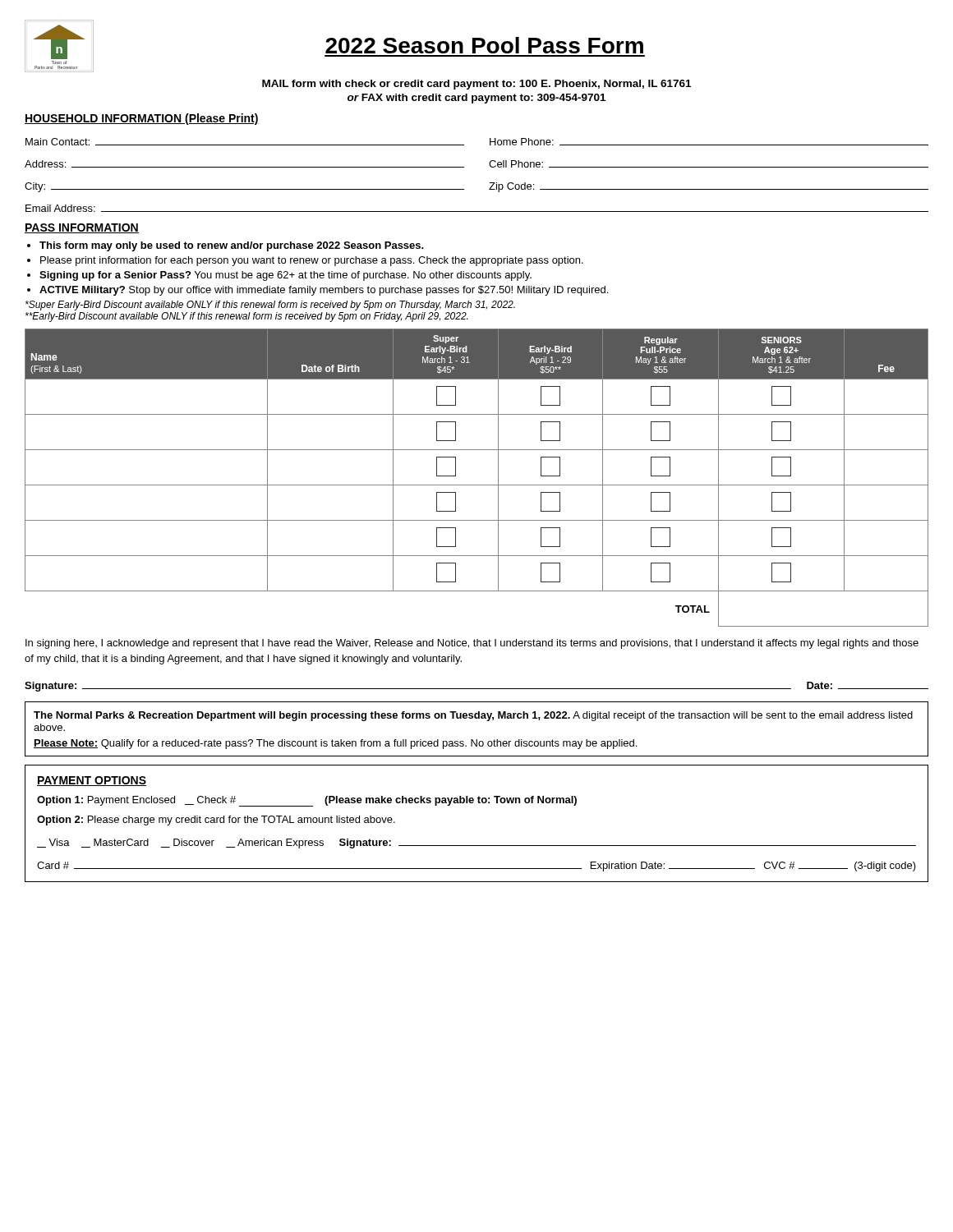Find the block on this page that starts "ACTIVE Military? Stop by our office"
The height and width of the screenshot is (1232, 953).
tap(324, 290)
